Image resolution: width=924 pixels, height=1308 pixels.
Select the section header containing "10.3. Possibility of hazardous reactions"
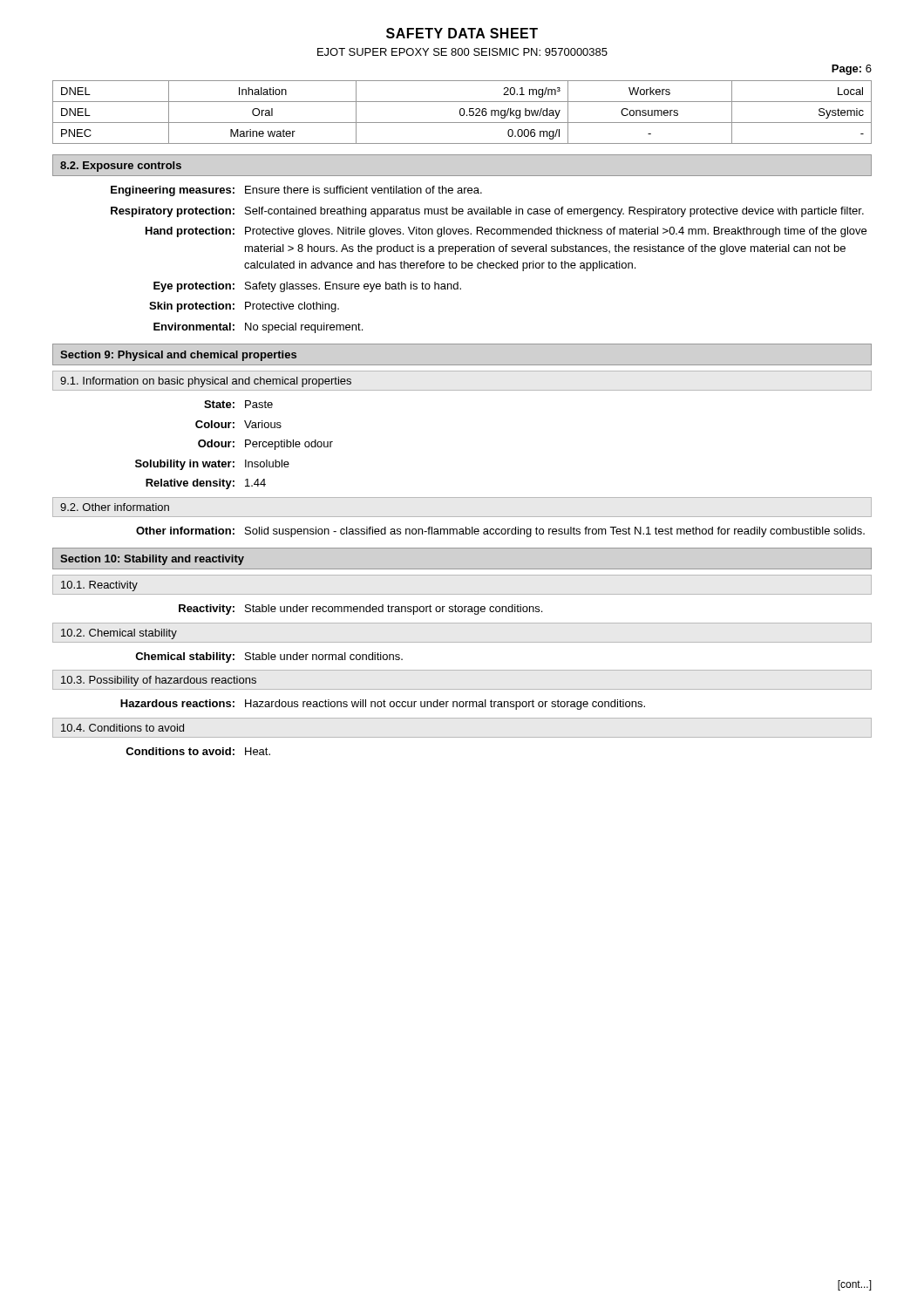click(x=158, y=680)
